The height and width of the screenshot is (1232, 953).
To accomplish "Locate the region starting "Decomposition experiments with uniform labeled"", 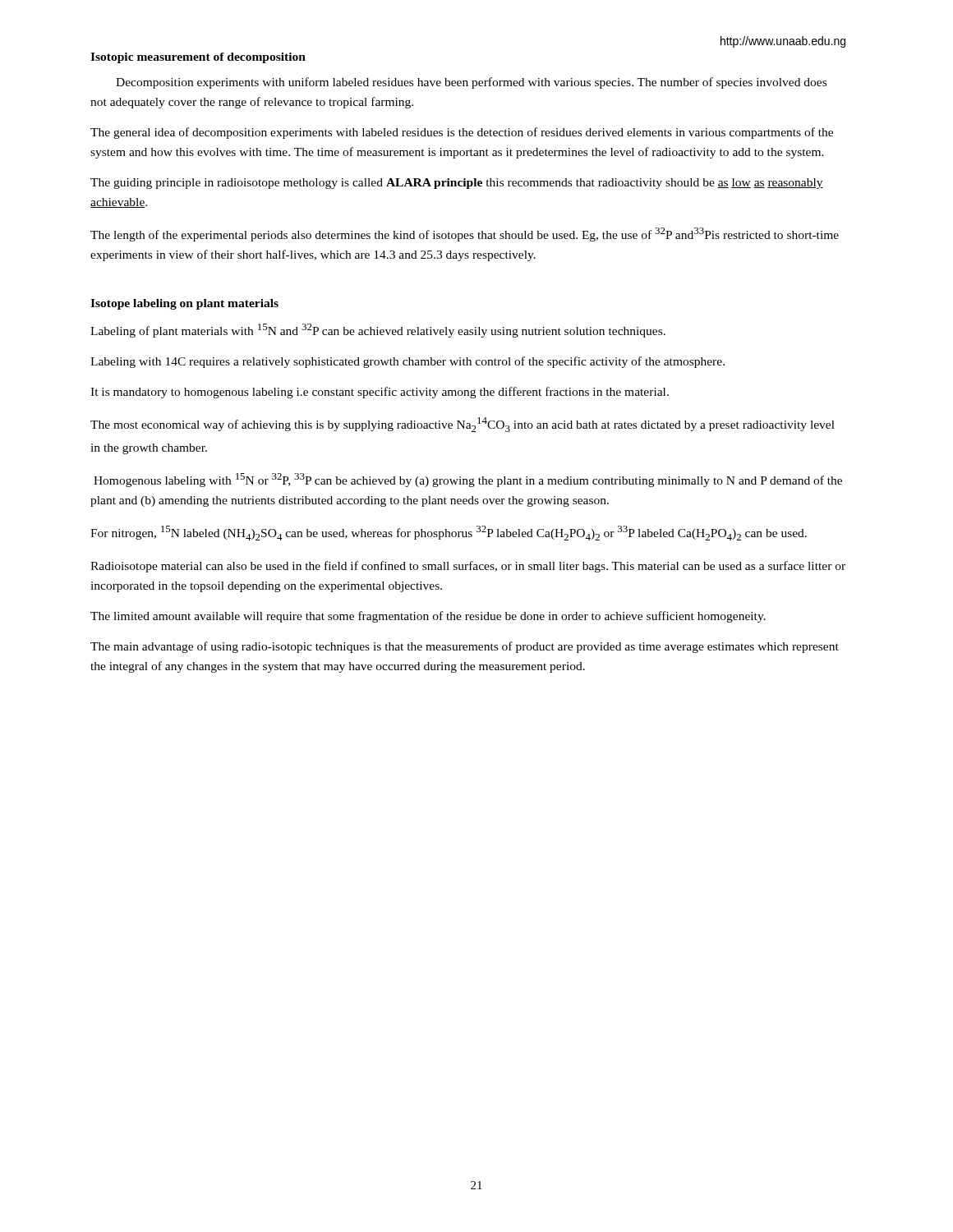I will 459,92.
